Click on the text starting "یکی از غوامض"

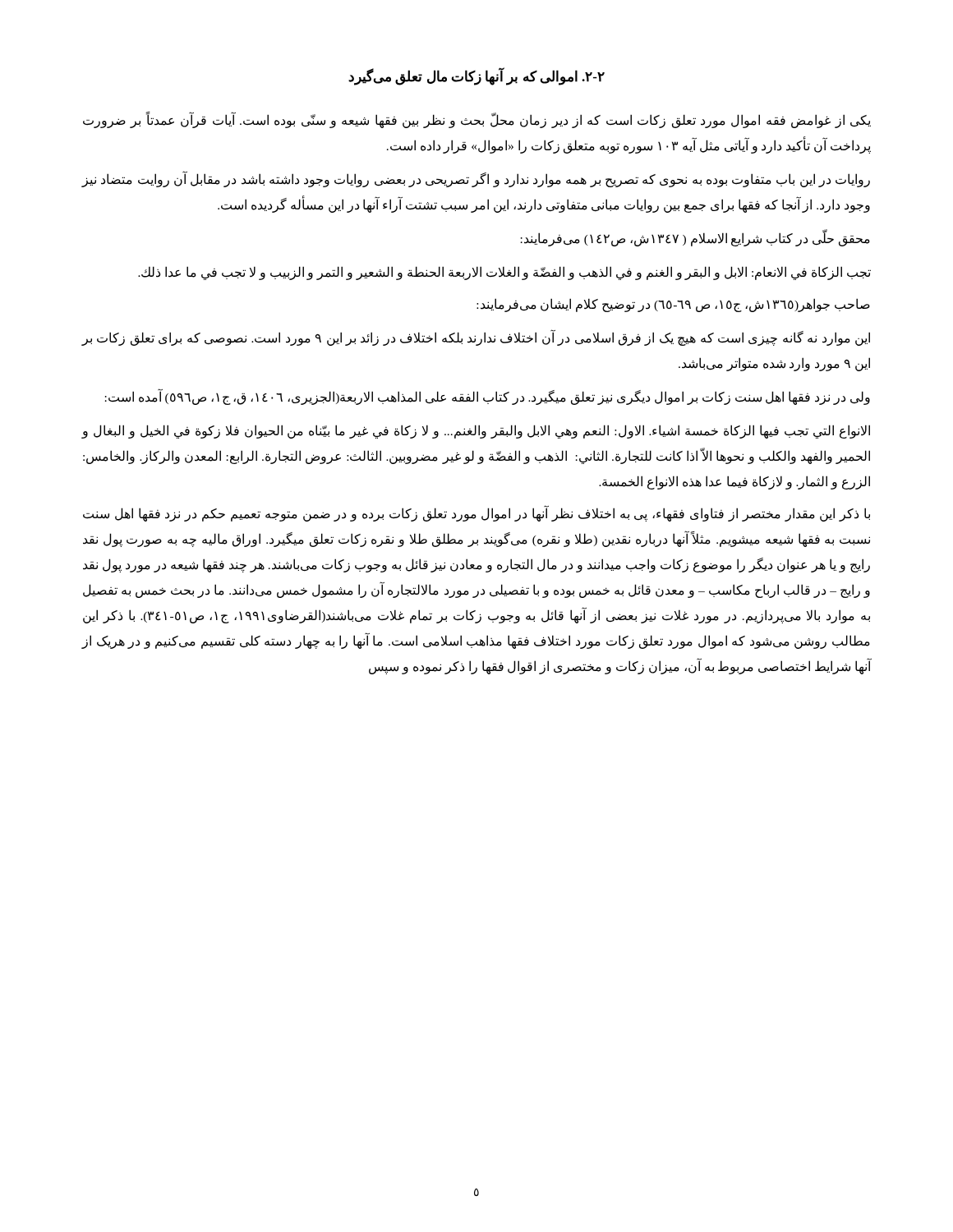coord(476,133)
